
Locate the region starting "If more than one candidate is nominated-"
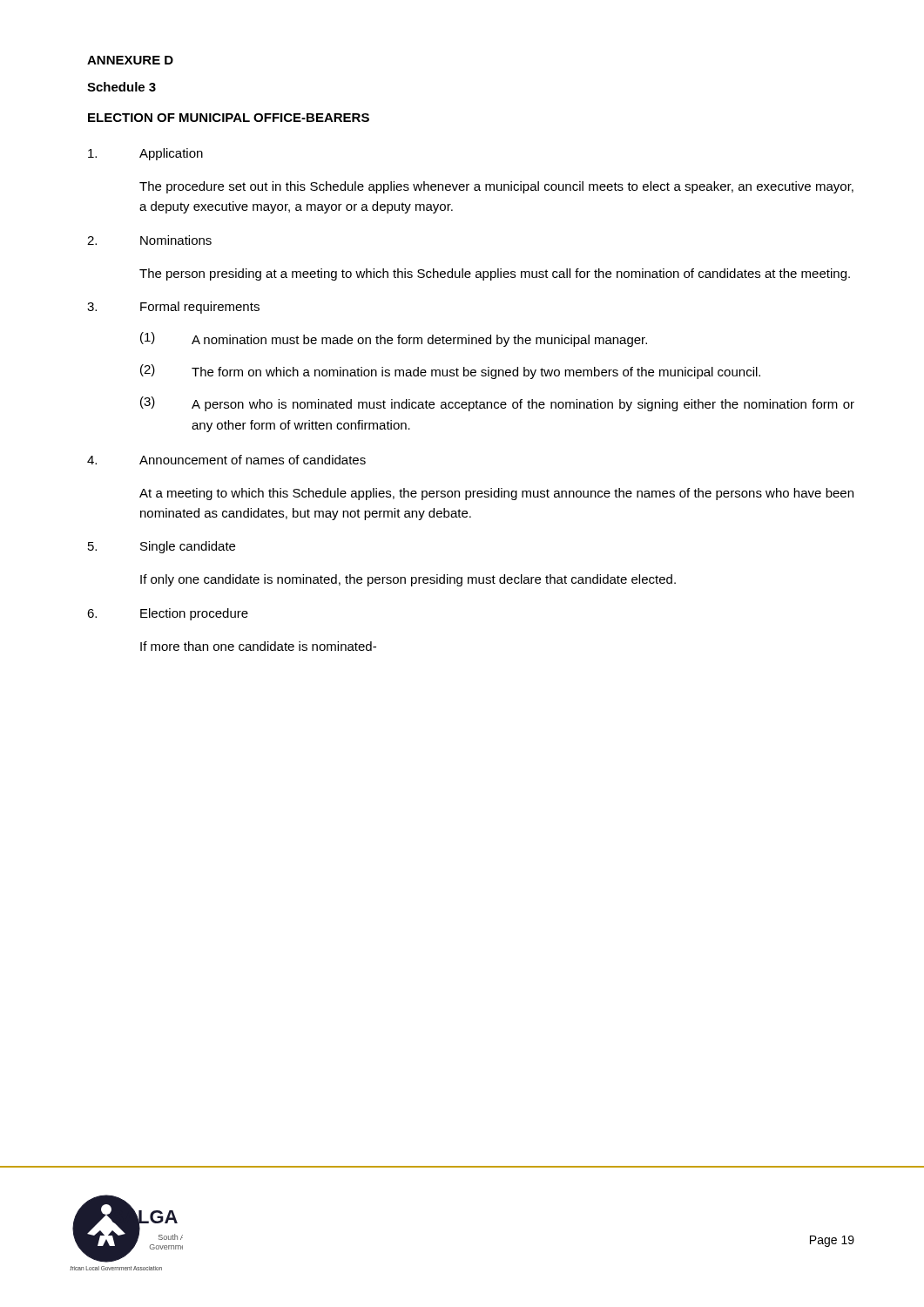click(258, 646)
